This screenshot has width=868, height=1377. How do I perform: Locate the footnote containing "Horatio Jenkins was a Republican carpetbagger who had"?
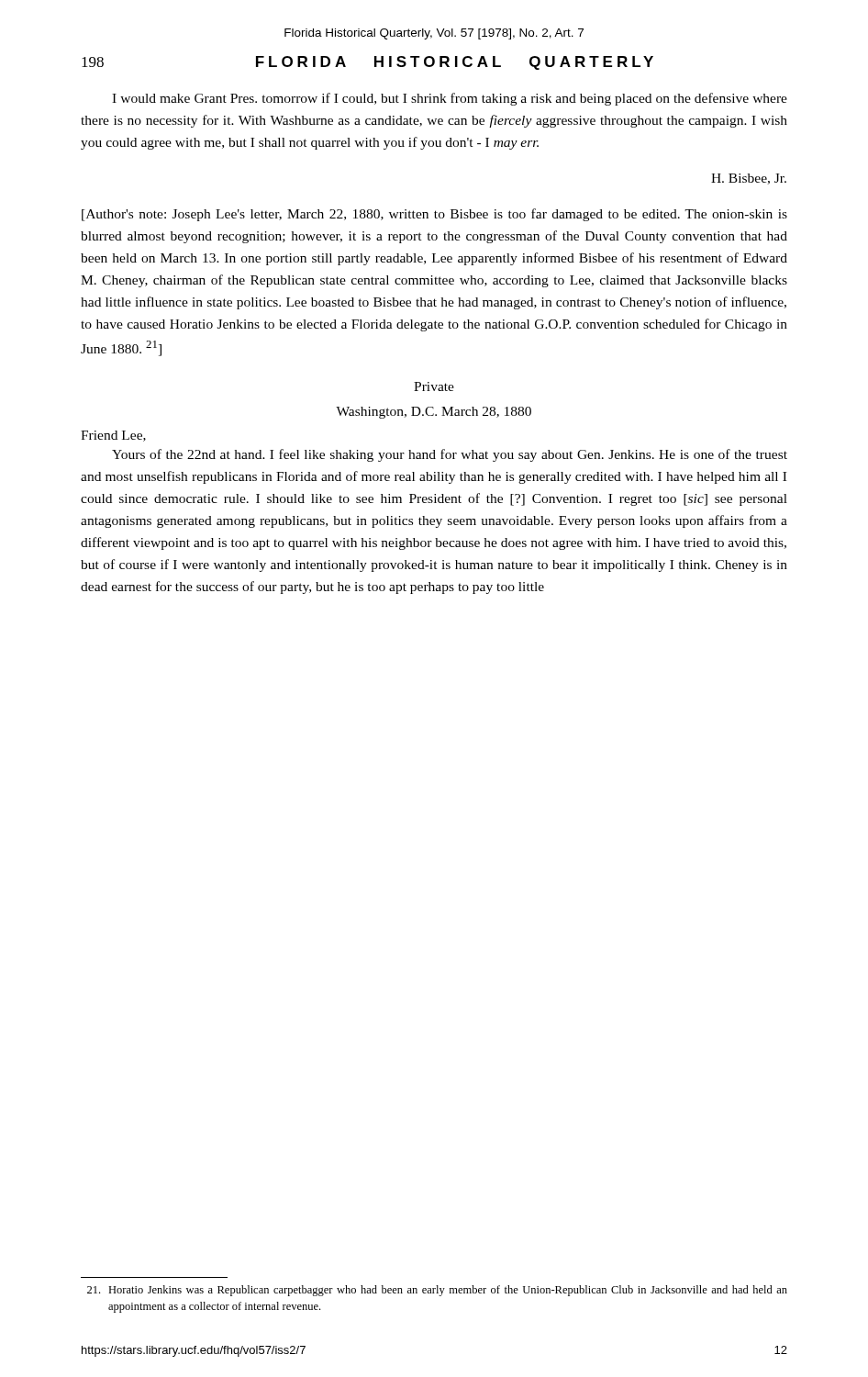click(x=434, y=1296)
